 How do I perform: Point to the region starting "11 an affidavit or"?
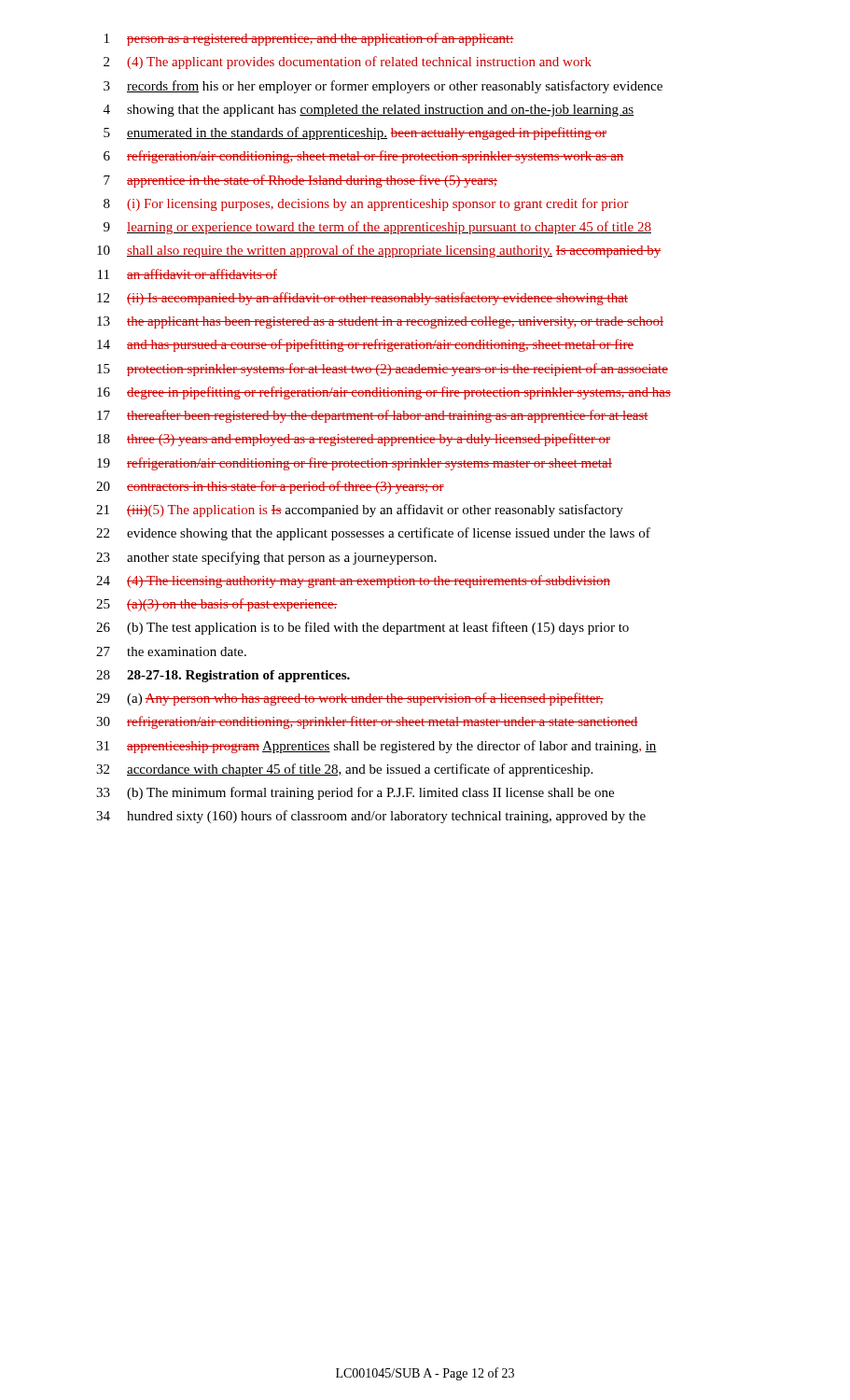tap(188, 274)
